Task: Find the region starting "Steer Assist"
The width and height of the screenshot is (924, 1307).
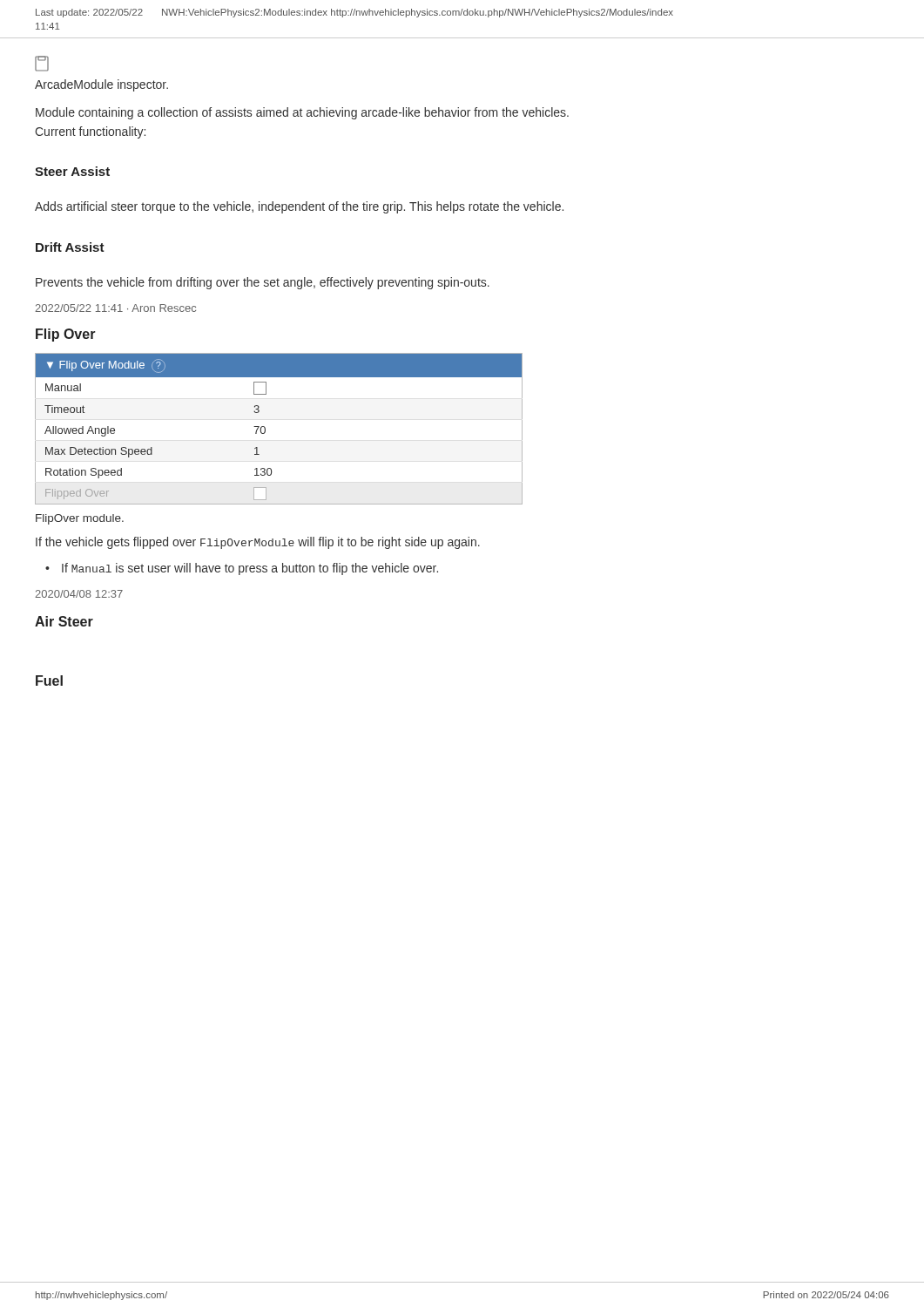Action: click(x=72, y=172)
